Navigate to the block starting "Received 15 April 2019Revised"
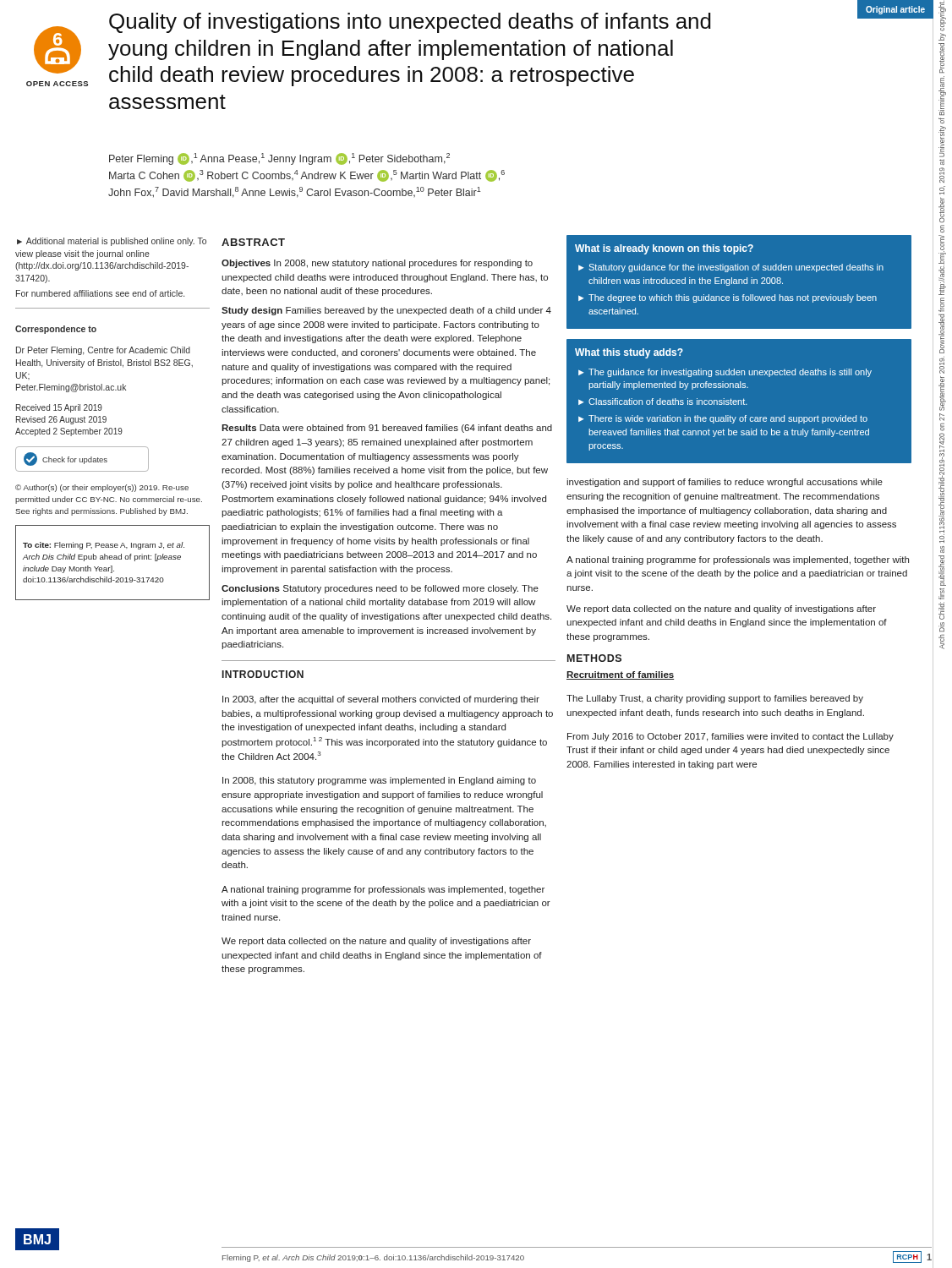 tap(112, 420)
